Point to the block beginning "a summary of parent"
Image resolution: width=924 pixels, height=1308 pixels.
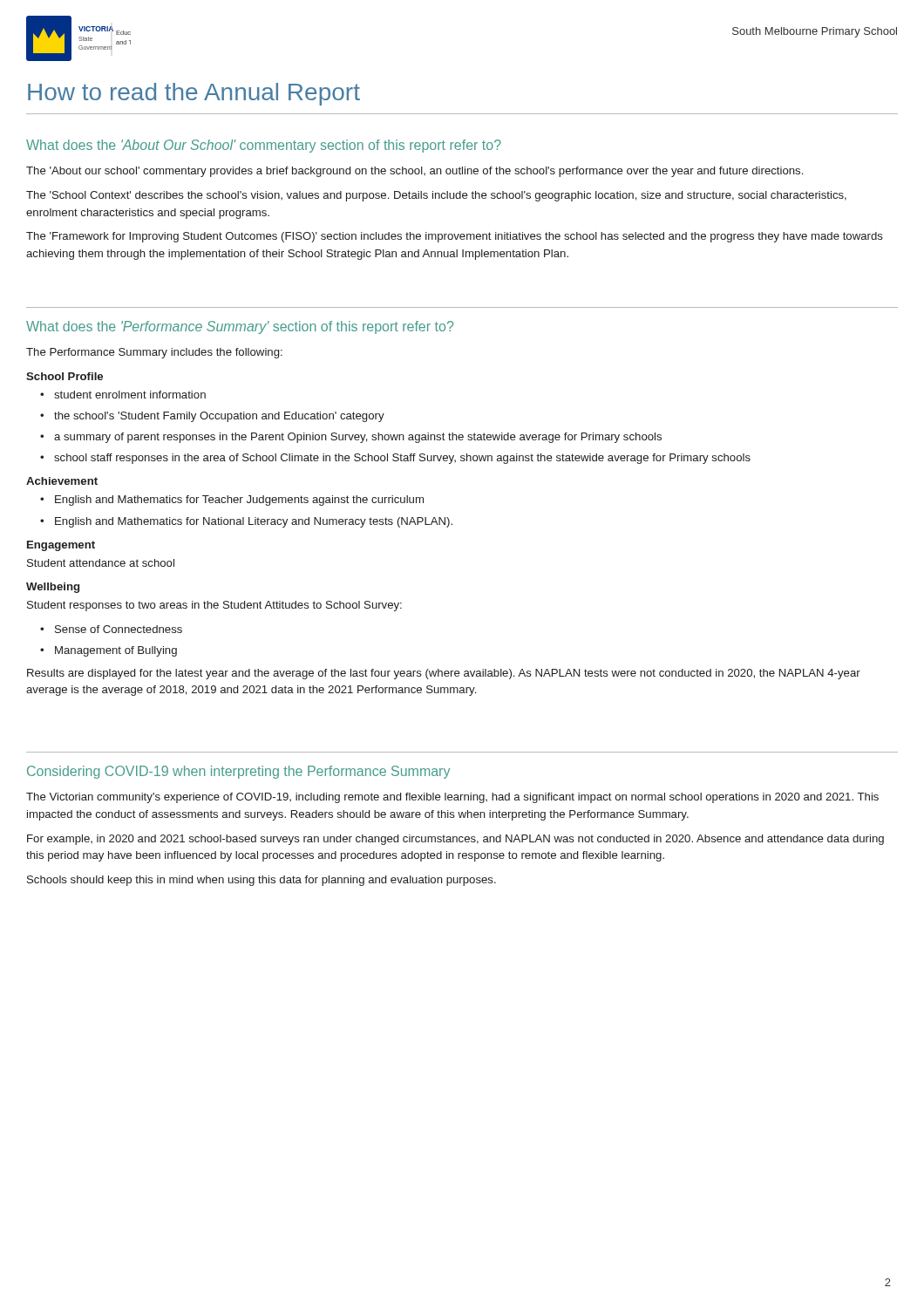point(358,436)
